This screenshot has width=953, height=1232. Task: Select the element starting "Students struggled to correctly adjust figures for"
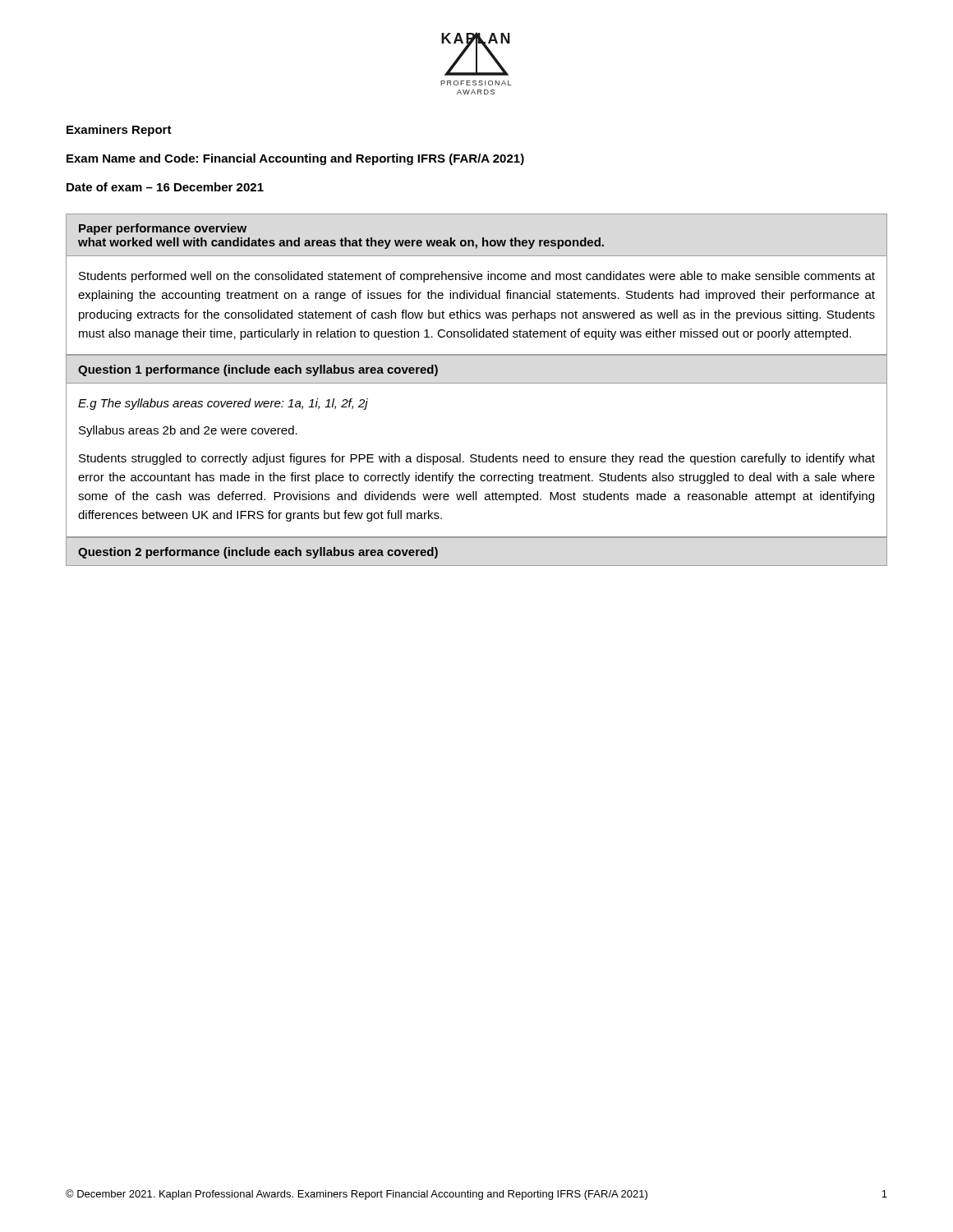pyautogui.click(x=476, y=486)
